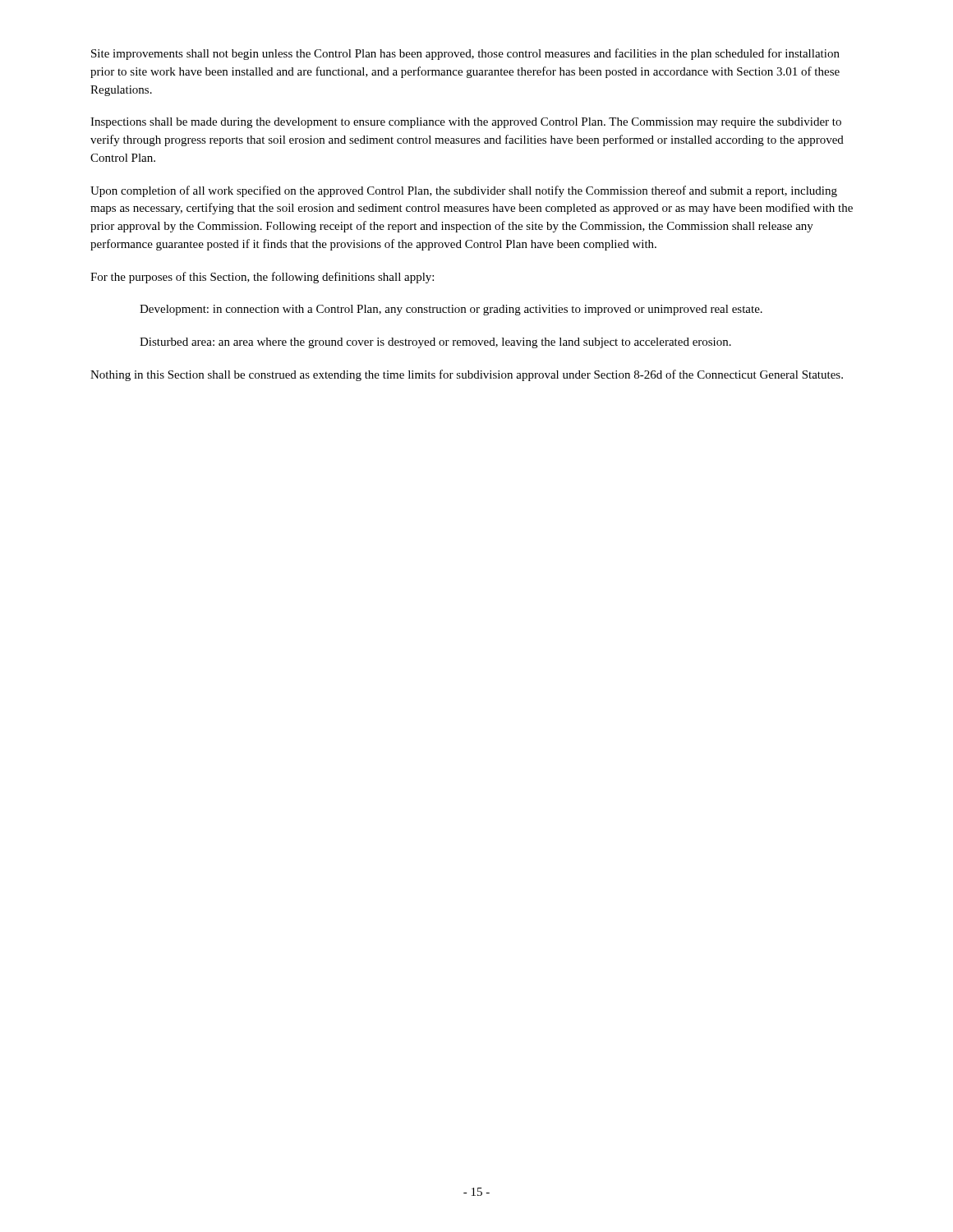Select the region starting "Disturbed area: an area where the ground"
This screenshot has width=953, height=1232.
[436, 342]
